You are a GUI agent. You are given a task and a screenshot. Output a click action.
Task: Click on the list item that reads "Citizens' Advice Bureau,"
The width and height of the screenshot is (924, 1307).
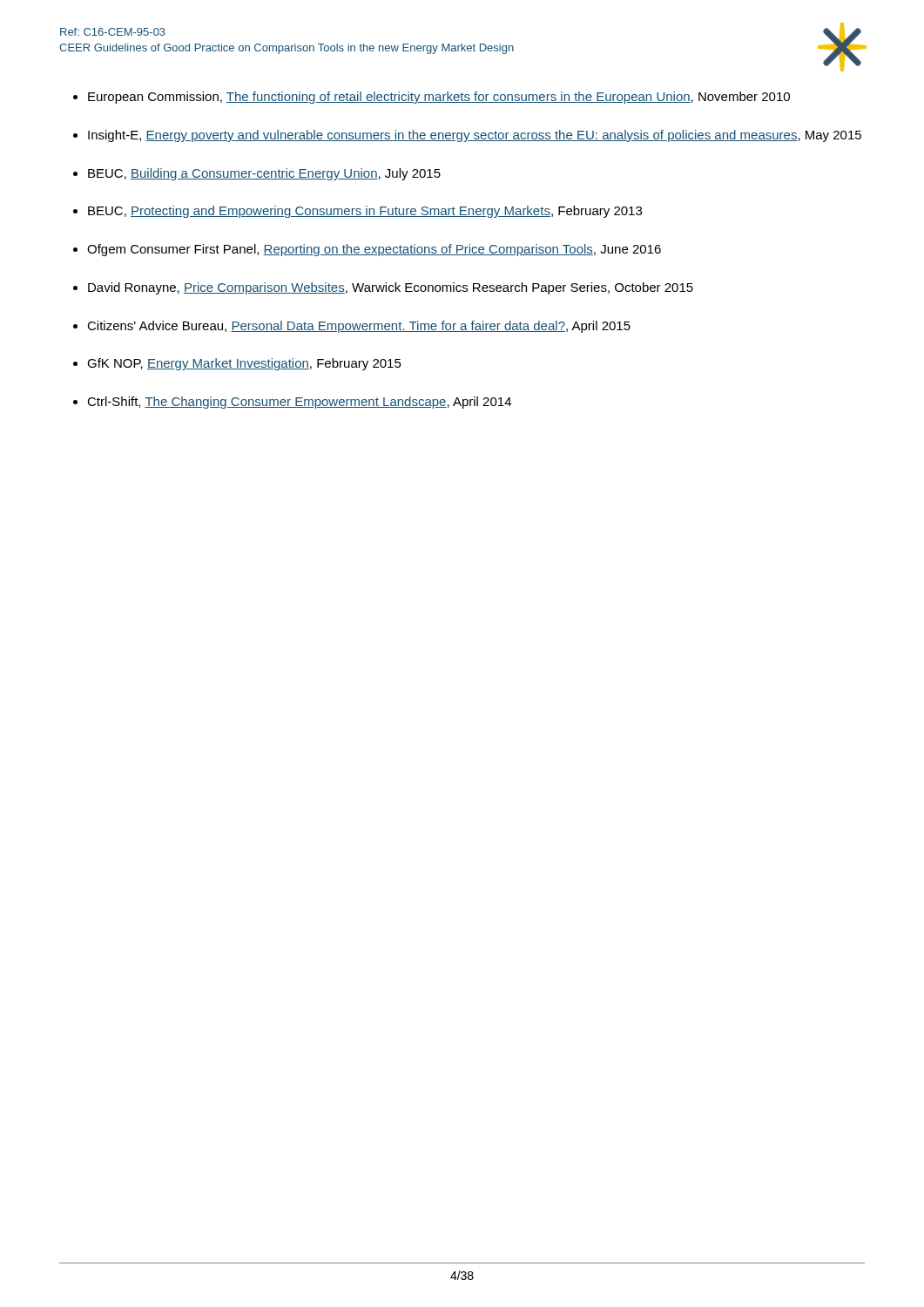(359, 325)
